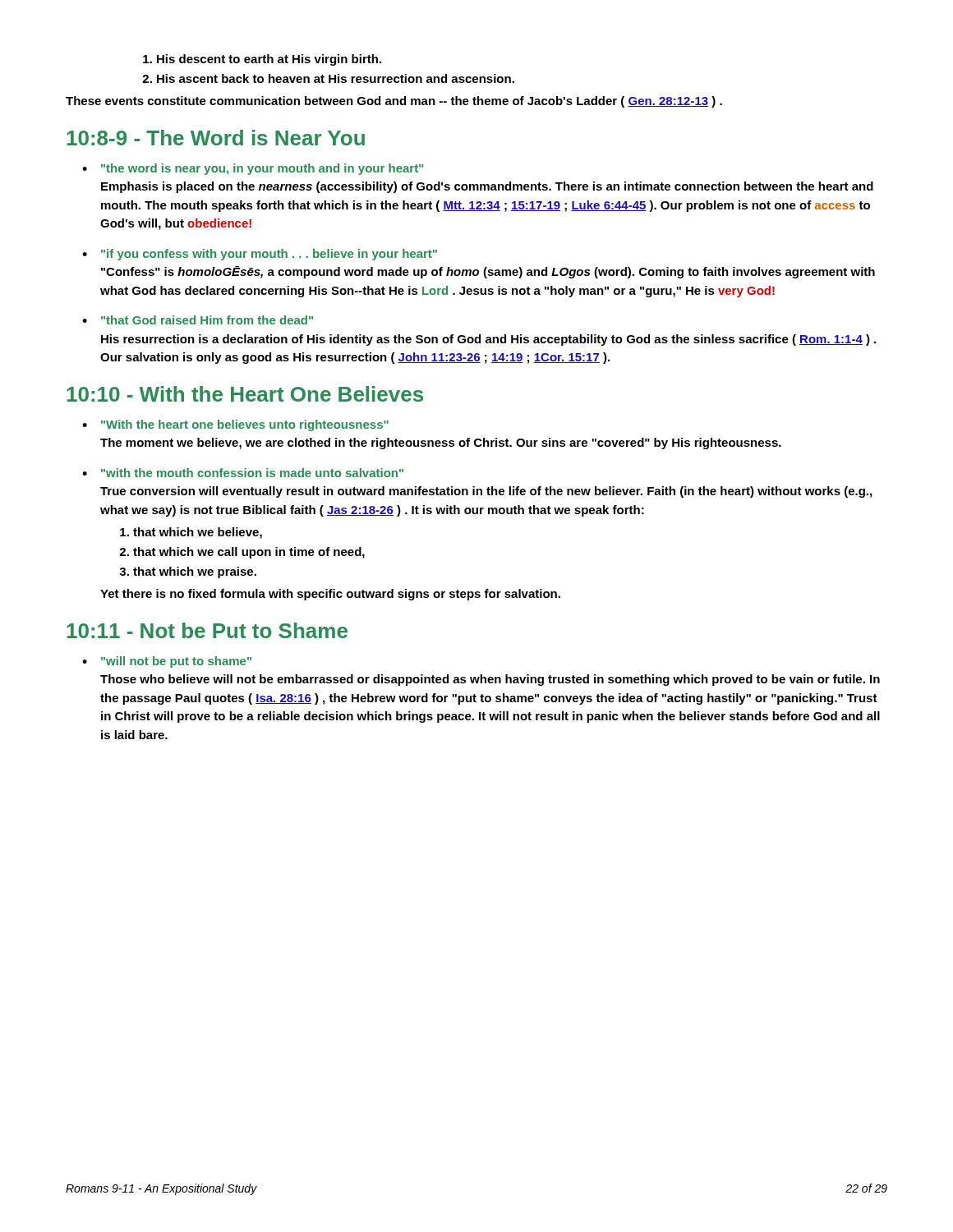The image size is (953, 1232).
Task: Select the block starting "10:11 - Not be Put to Shame"
Action: pos(207,630)
